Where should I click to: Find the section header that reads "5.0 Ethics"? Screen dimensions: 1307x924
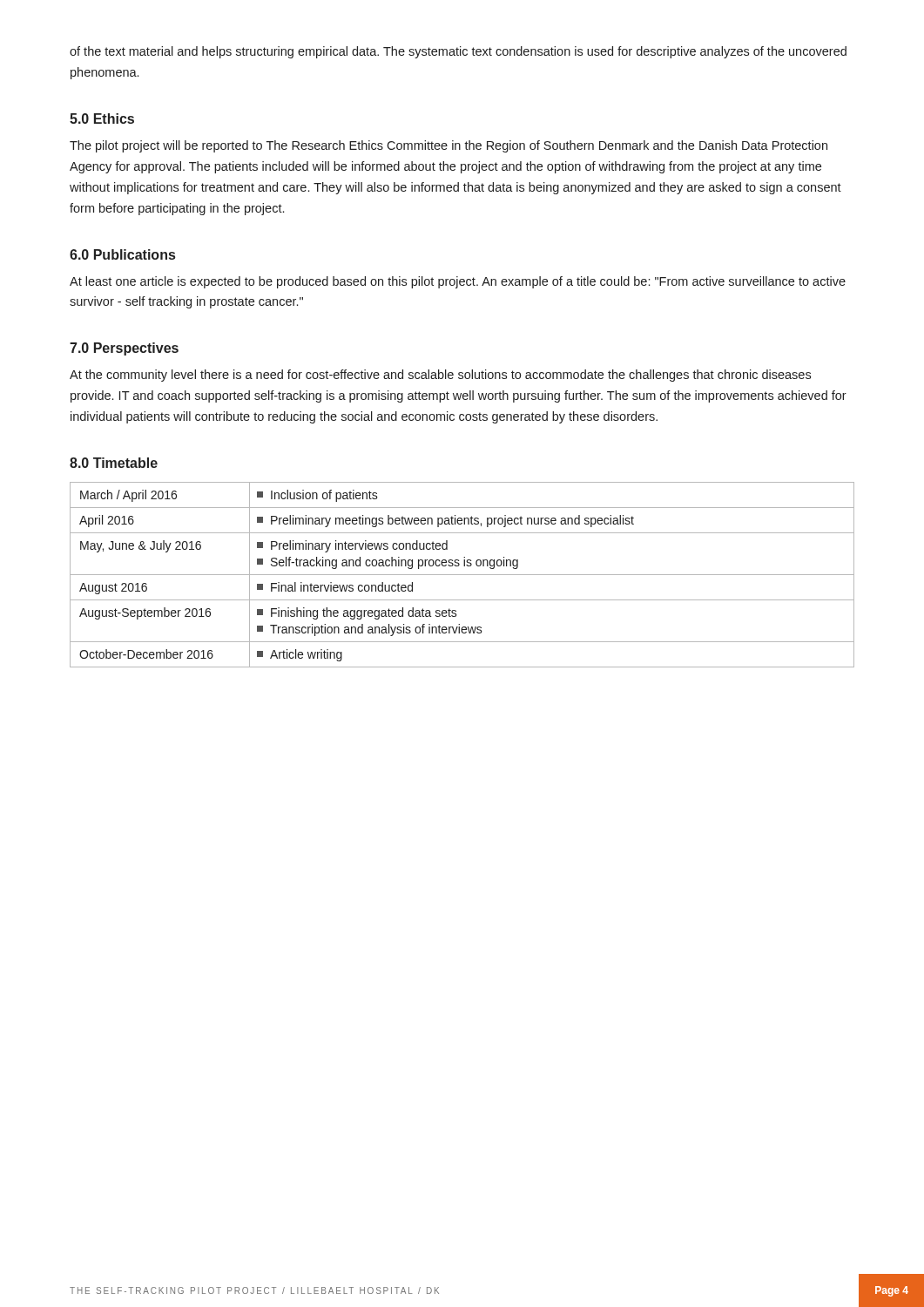(102, 119)
